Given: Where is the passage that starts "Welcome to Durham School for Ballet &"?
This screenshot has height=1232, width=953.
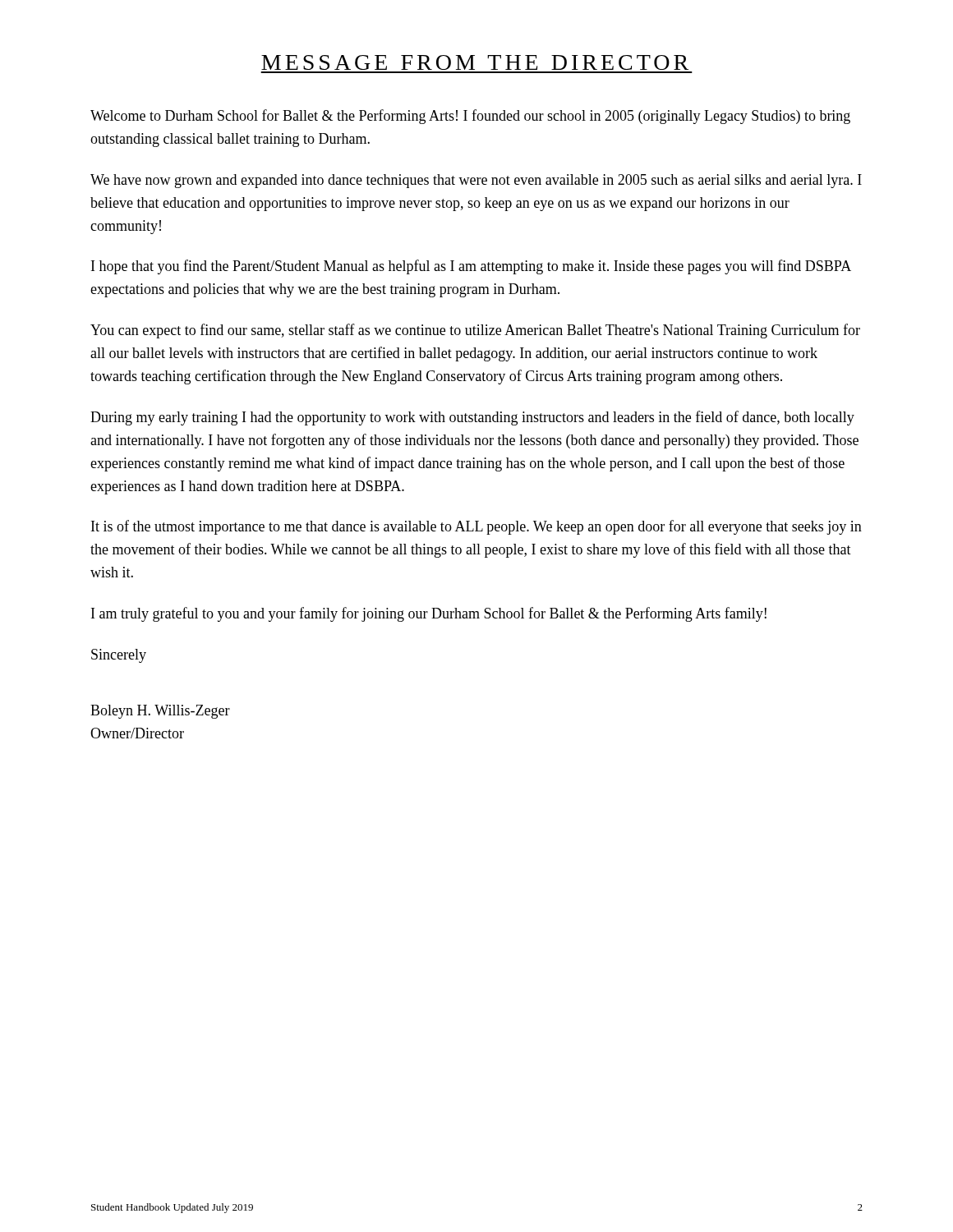Looking at the screenshot, I should (x=470, y=127).
